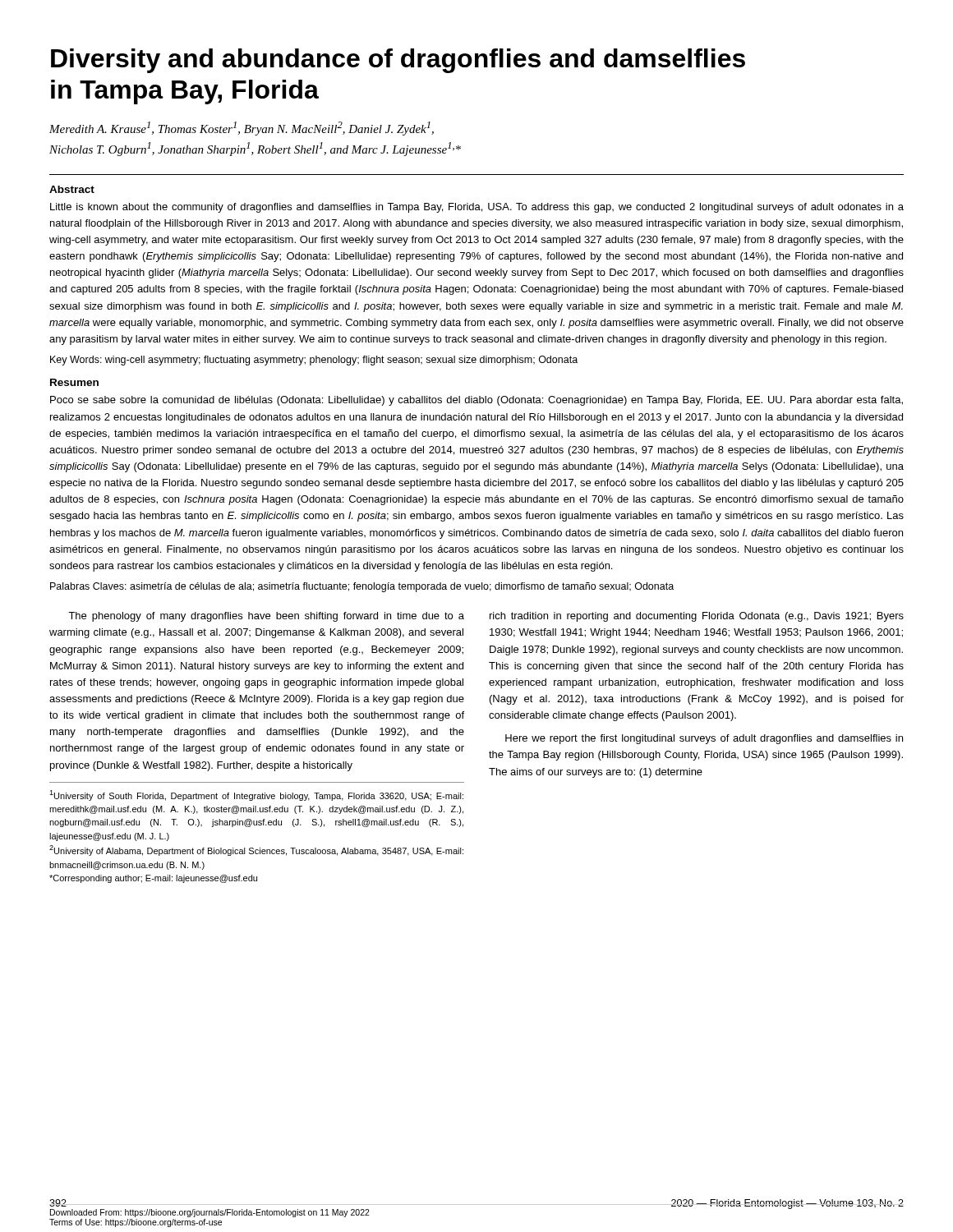
Task: Find the text block with the text "Little is known about the community"
Action: coord(476,273)
